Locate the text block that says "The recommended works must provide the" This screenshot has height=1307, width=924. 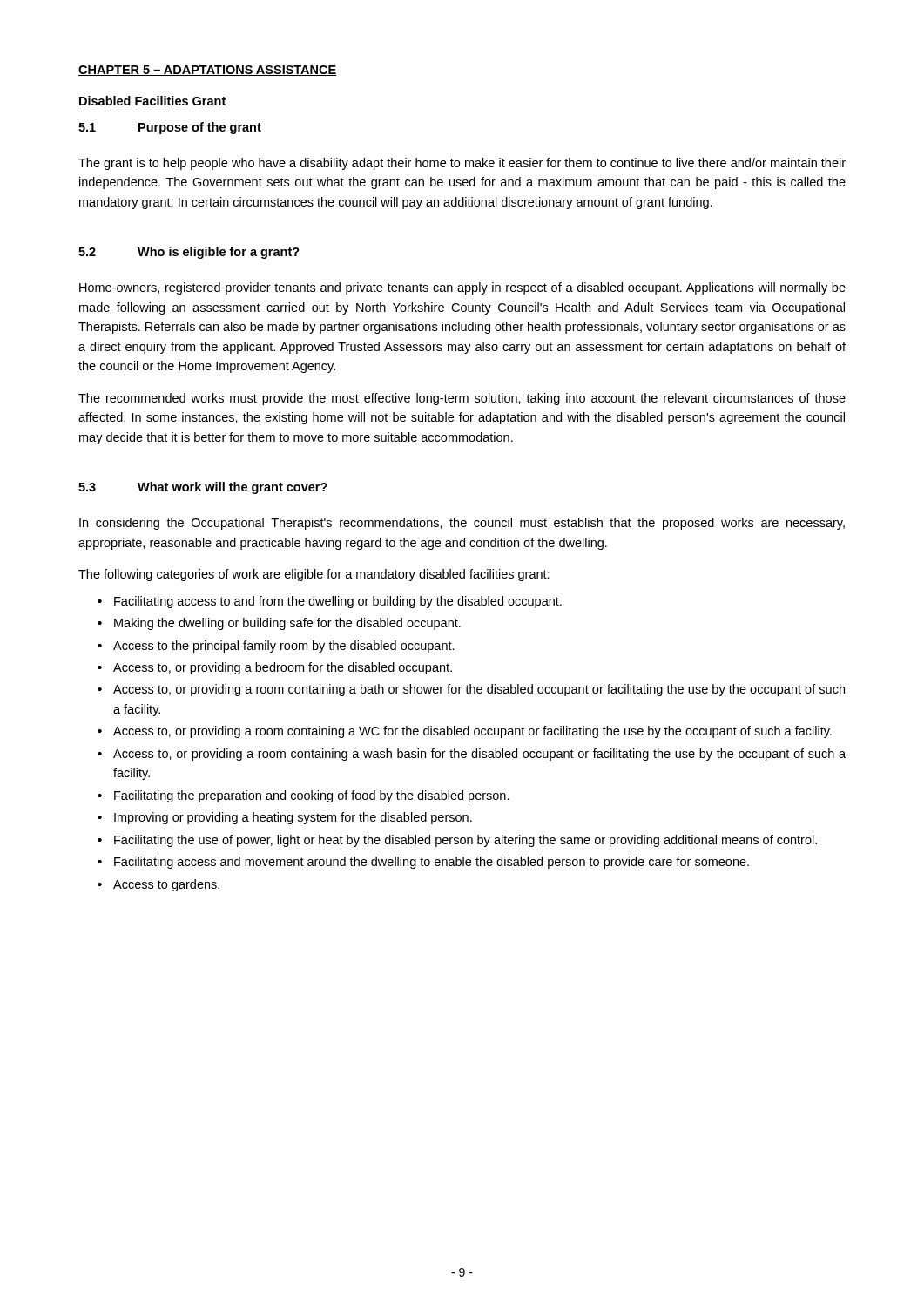click(462, 418)
